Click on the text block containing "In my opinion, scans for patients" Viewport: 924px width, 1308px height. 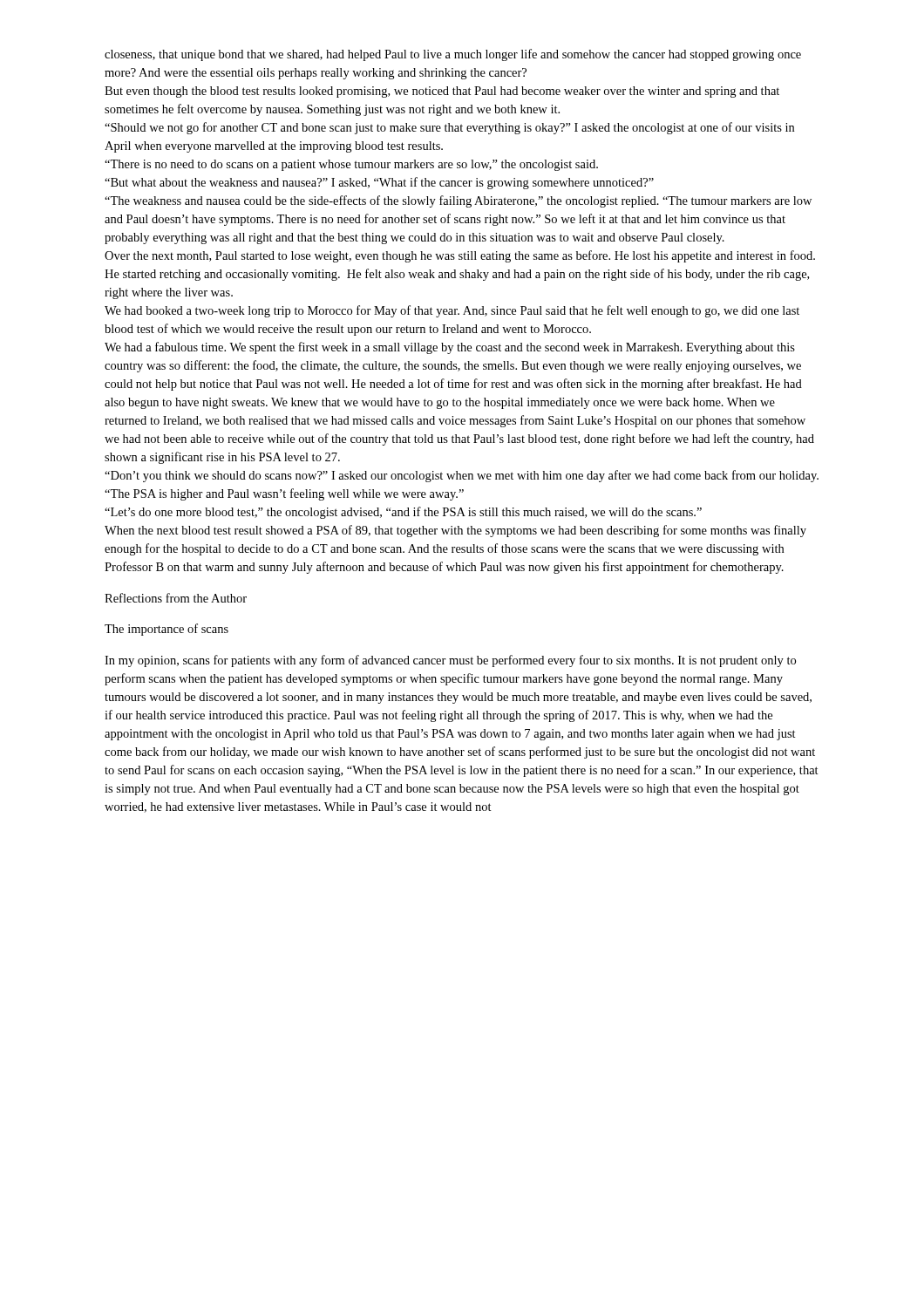tap(462, 734)
